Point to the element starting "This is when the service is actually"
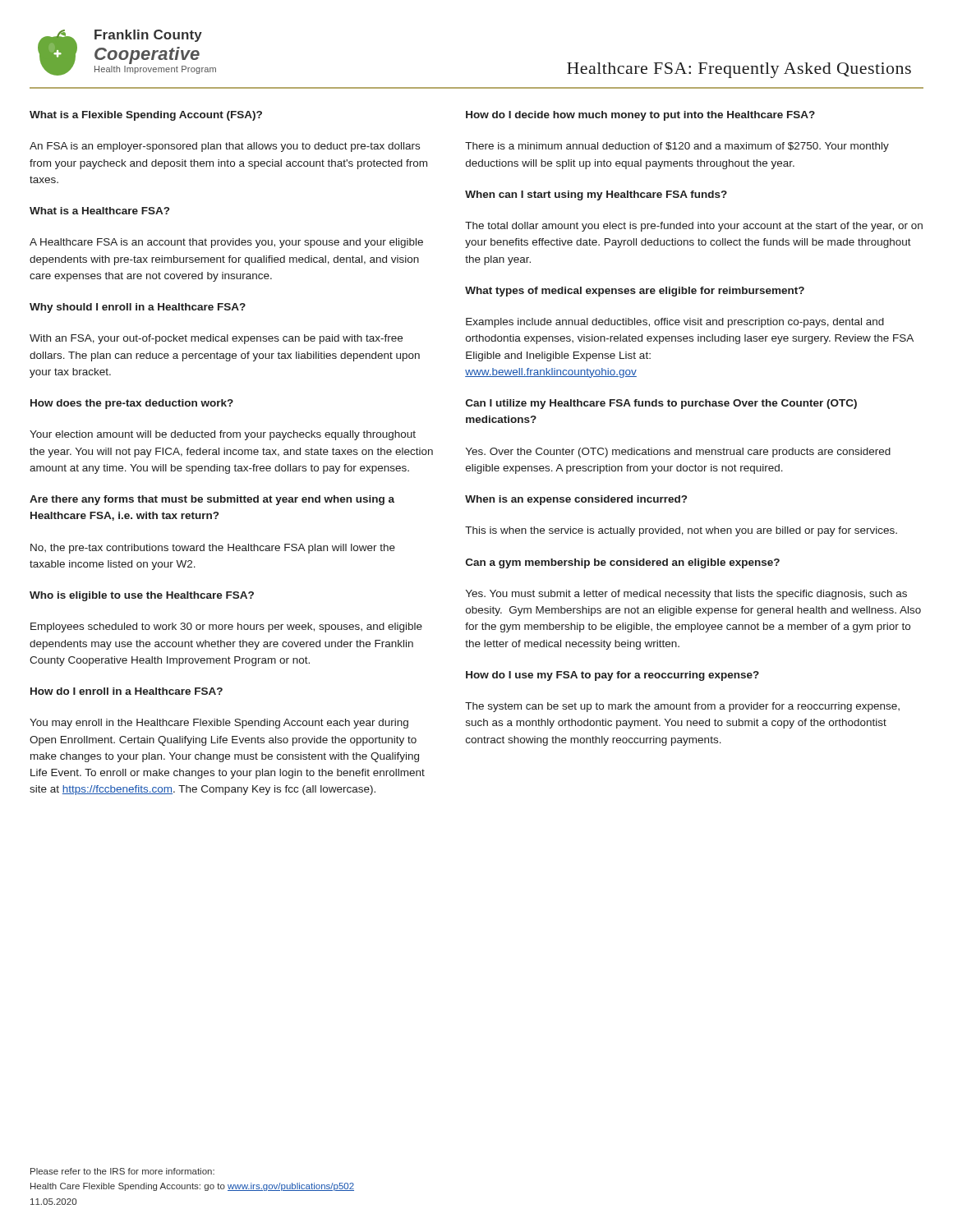Viewport: 953px width, 1232px height. point(694,531)
